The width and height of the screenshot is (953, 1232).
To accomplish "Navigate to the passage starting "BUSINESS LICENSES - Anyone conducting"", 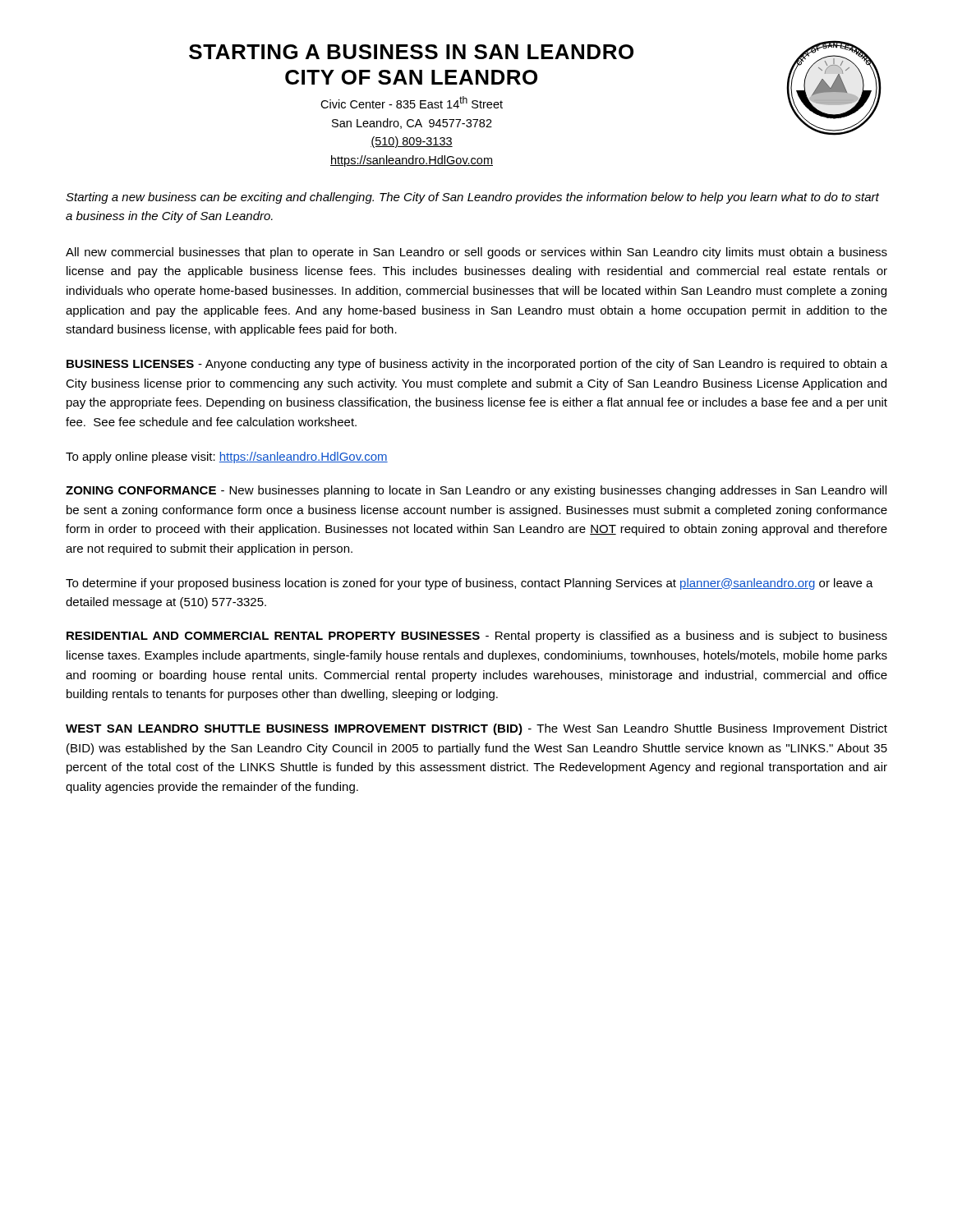I will (476, 393).
